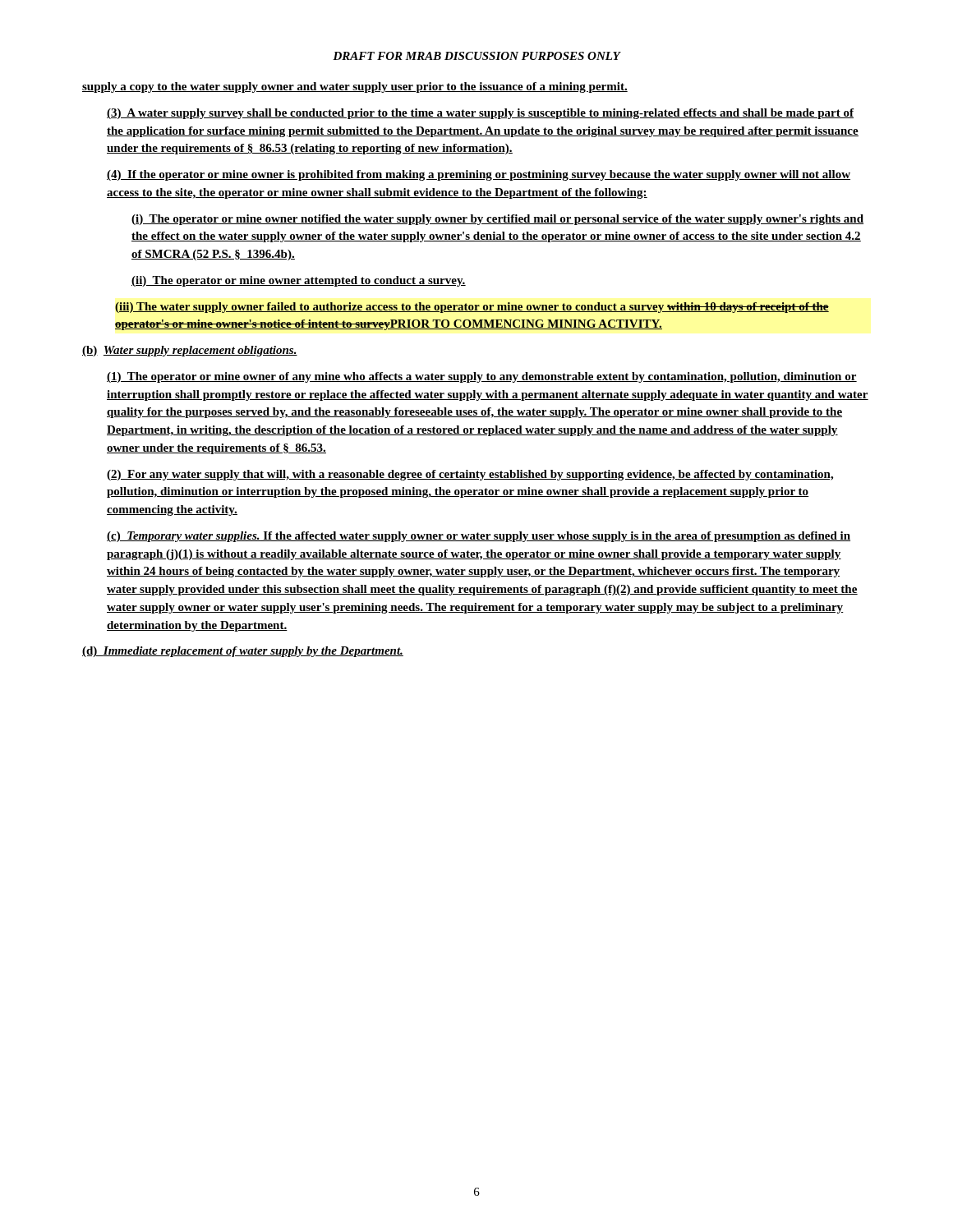
Task: Select the text block containing "(3) A water supply survey"
Action: pos(483,130)
